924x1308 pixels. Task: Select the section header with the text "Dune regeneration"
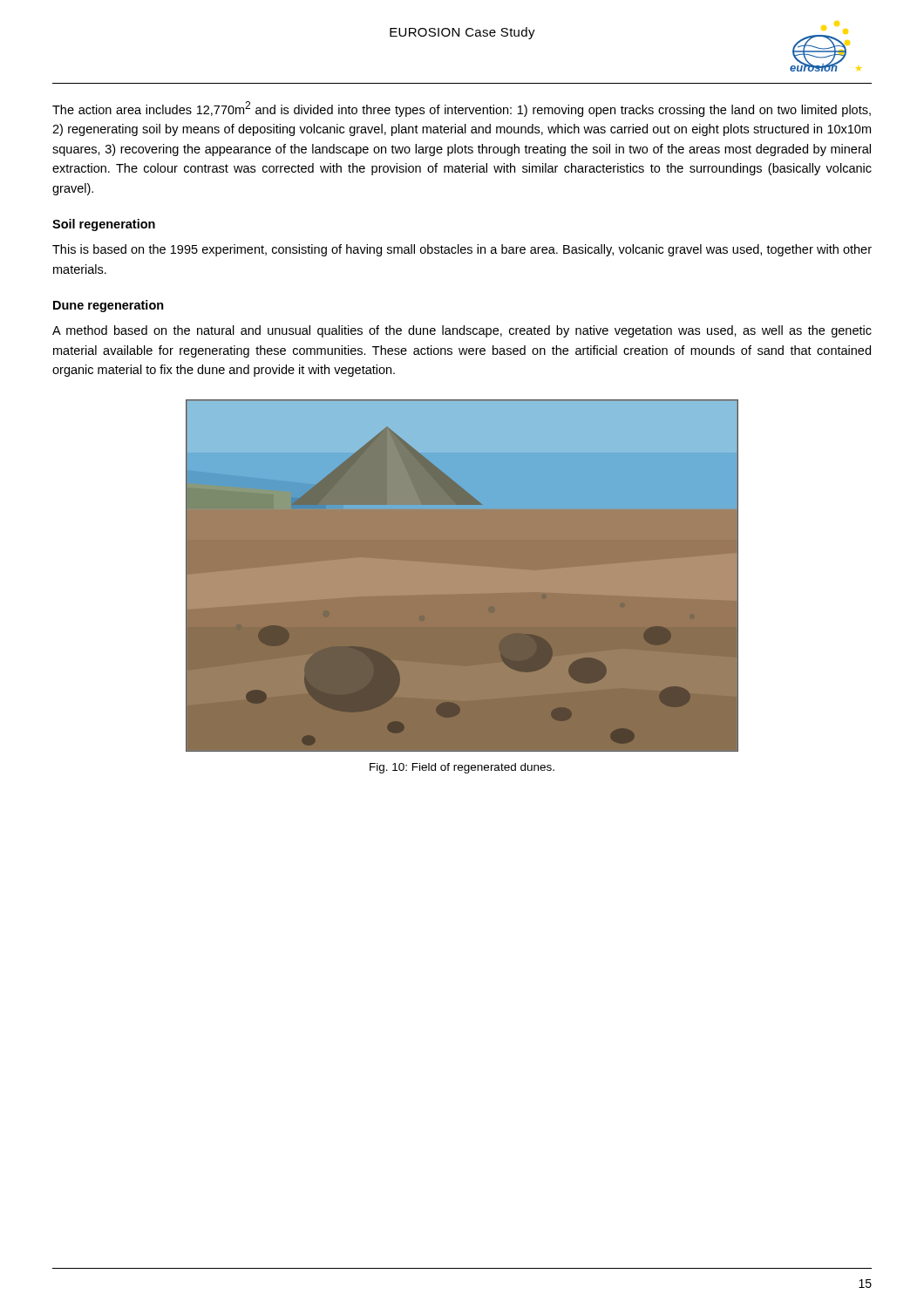[108, 305]
